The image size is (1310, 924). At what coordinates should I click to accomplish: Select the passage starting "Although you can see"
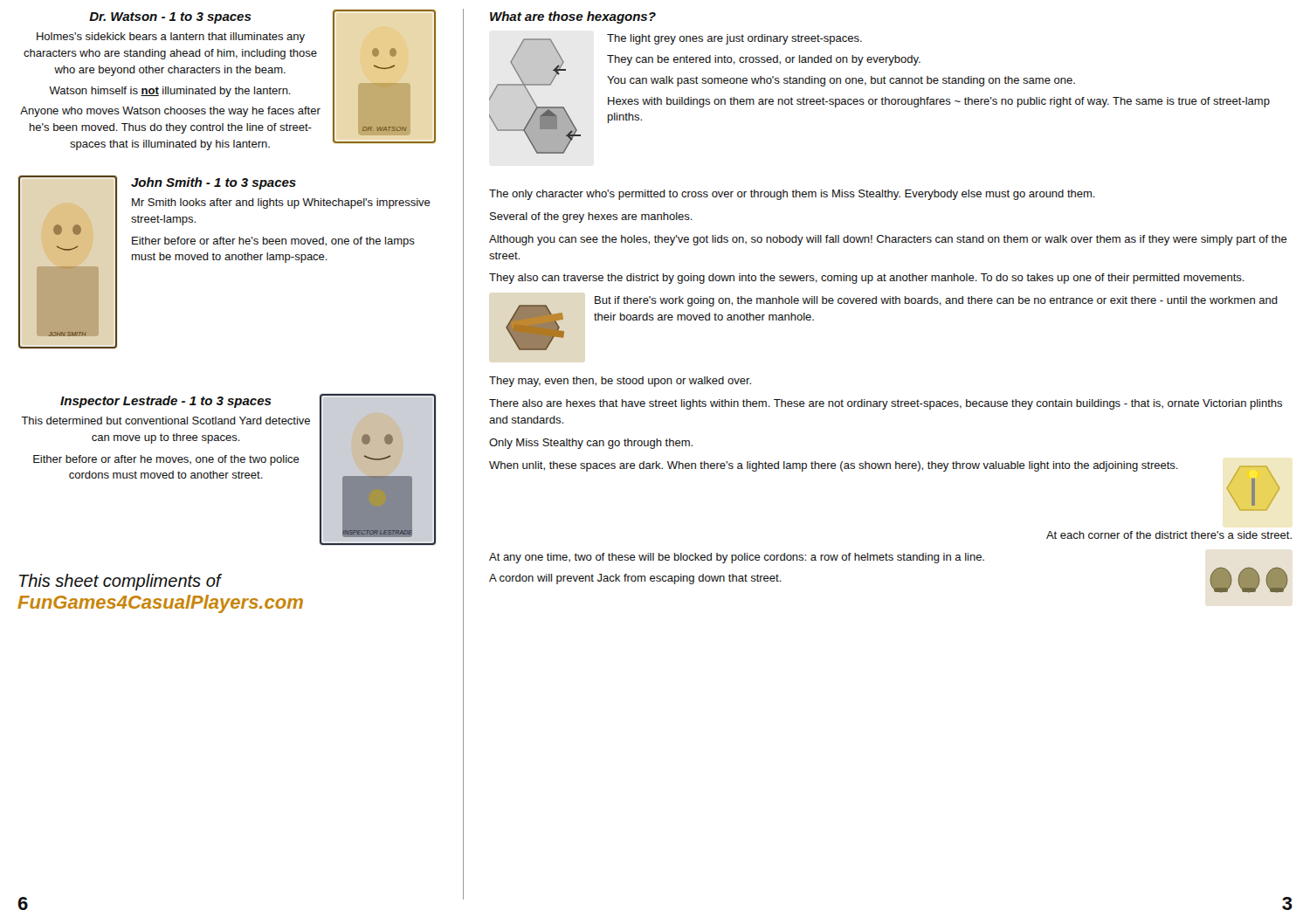(x=888, y=247)
